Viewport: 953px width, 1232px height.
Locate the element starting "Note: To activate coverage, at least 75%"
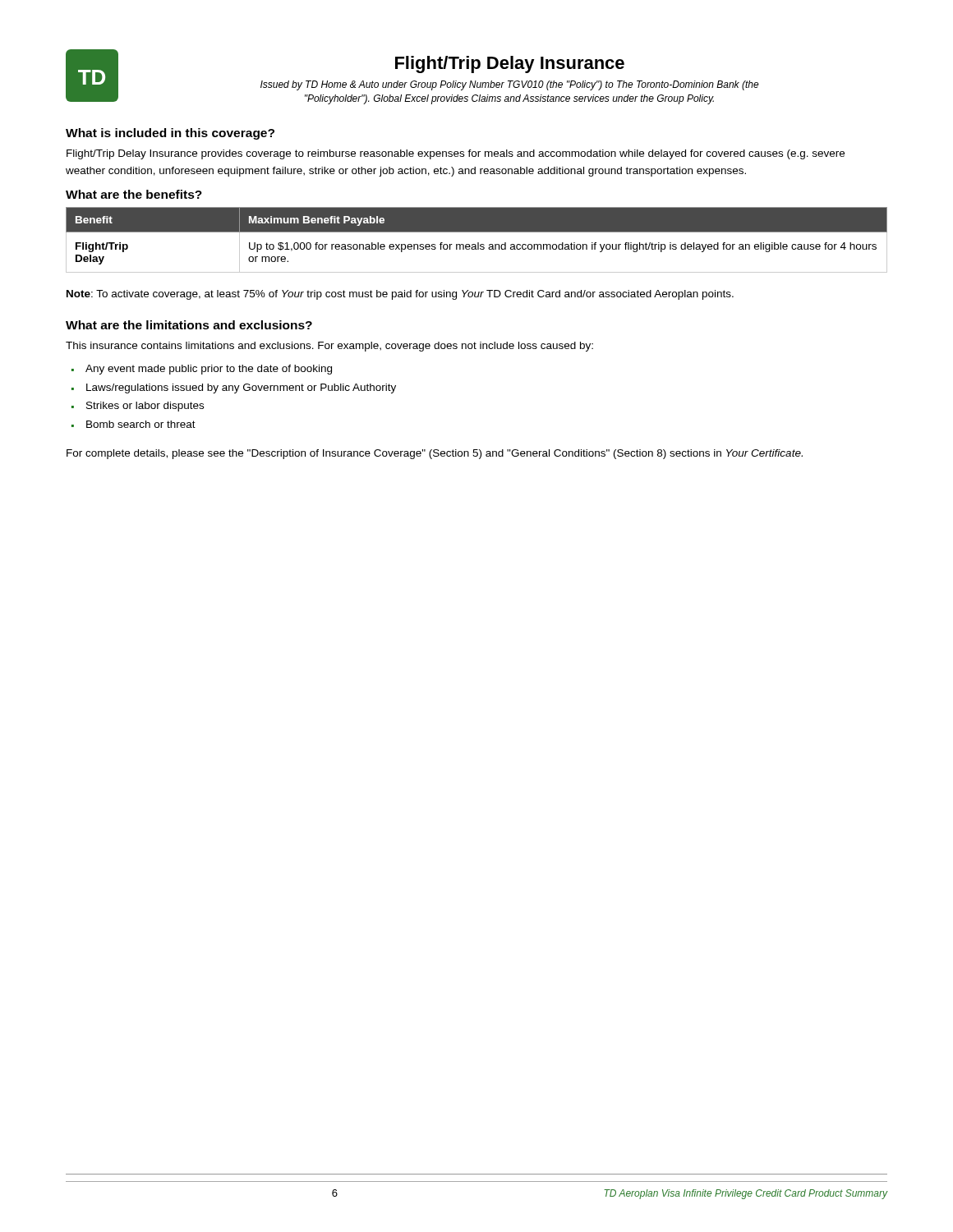pyautogui.click(x=400, y=294)
